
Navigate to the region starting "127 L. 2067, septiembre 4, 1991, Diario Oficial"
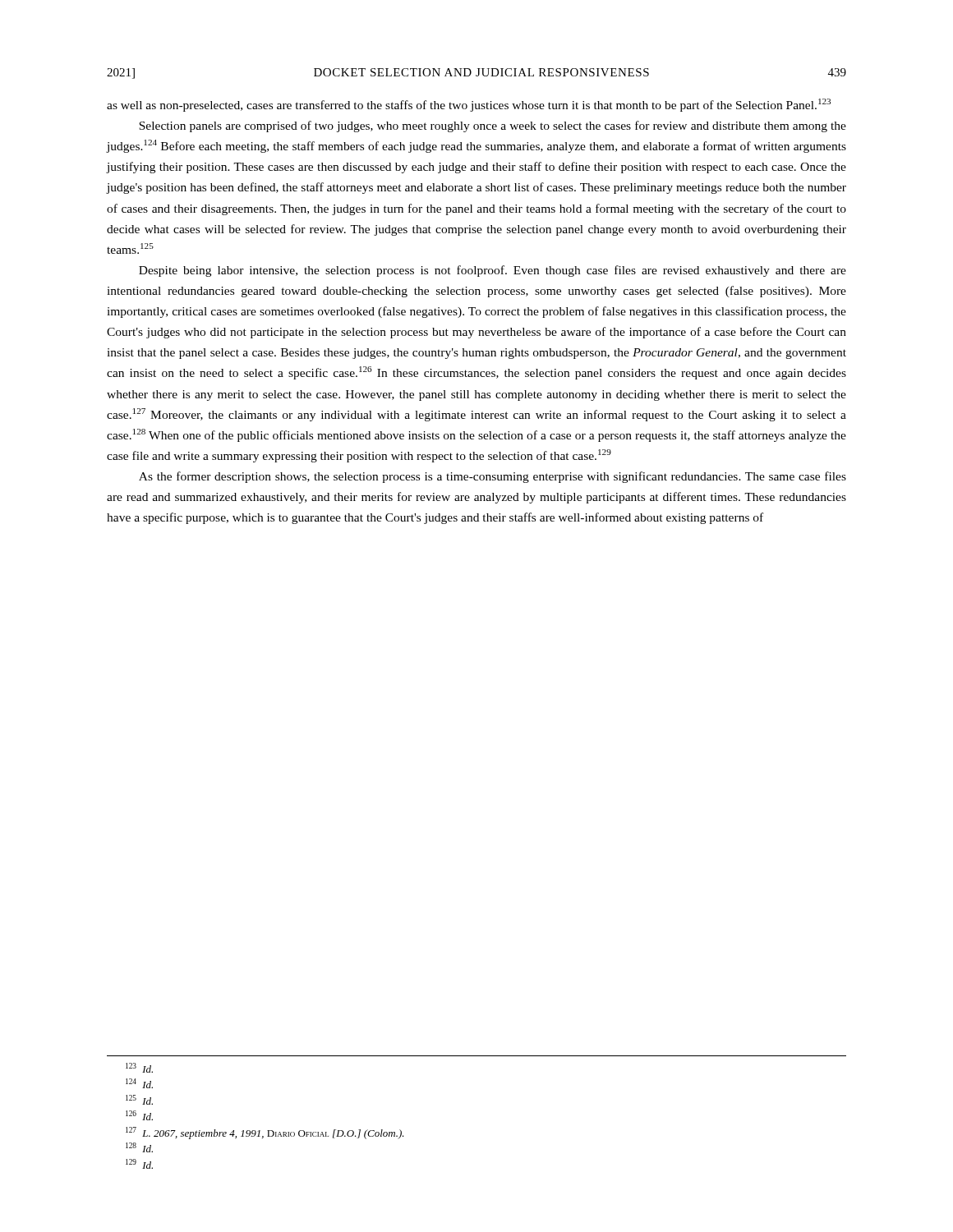click(256, 1133)
